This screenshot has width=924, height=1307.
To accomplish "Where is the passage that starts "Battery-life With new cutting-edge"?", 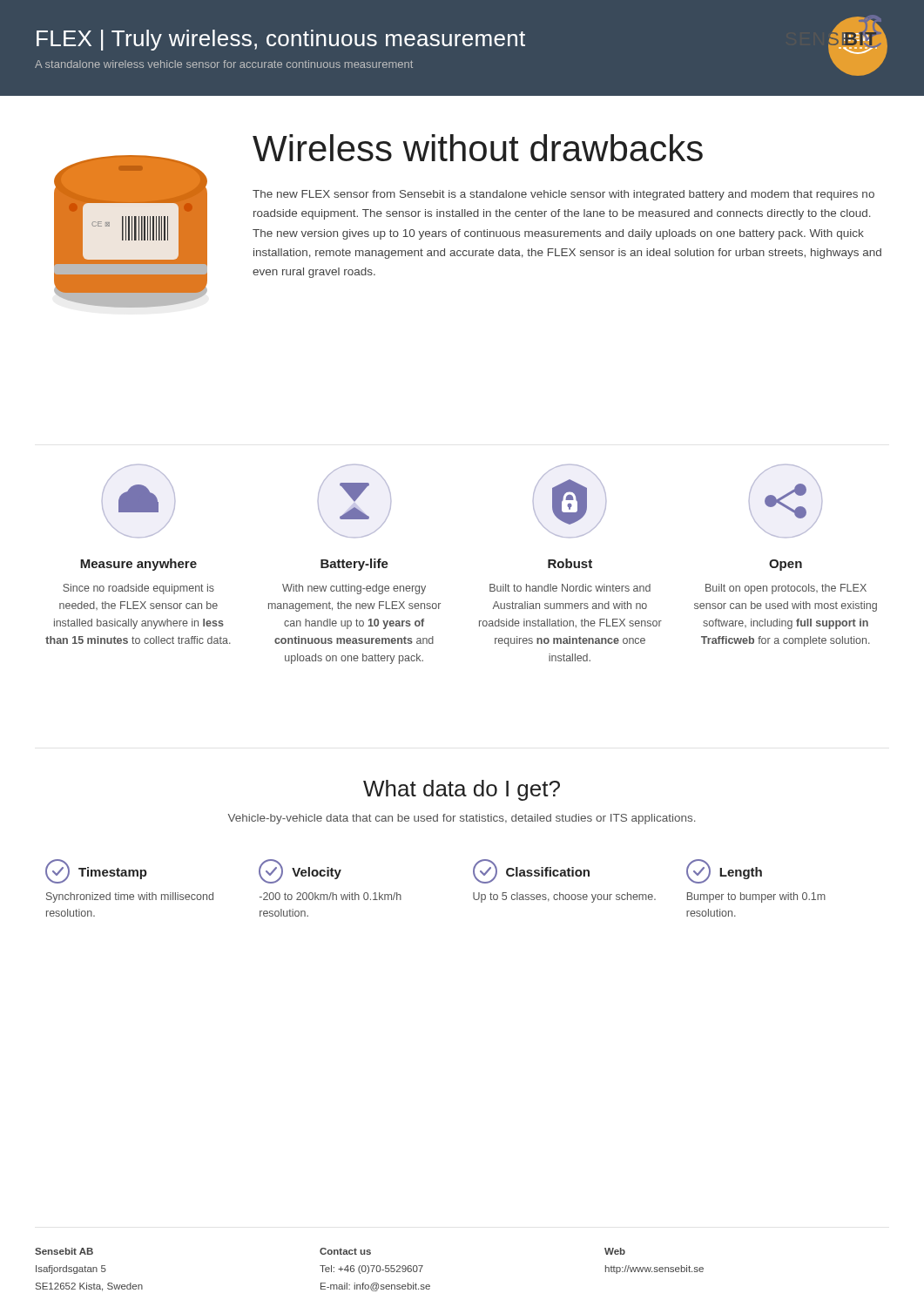I will pyautogui.click(x=354, y=564).
